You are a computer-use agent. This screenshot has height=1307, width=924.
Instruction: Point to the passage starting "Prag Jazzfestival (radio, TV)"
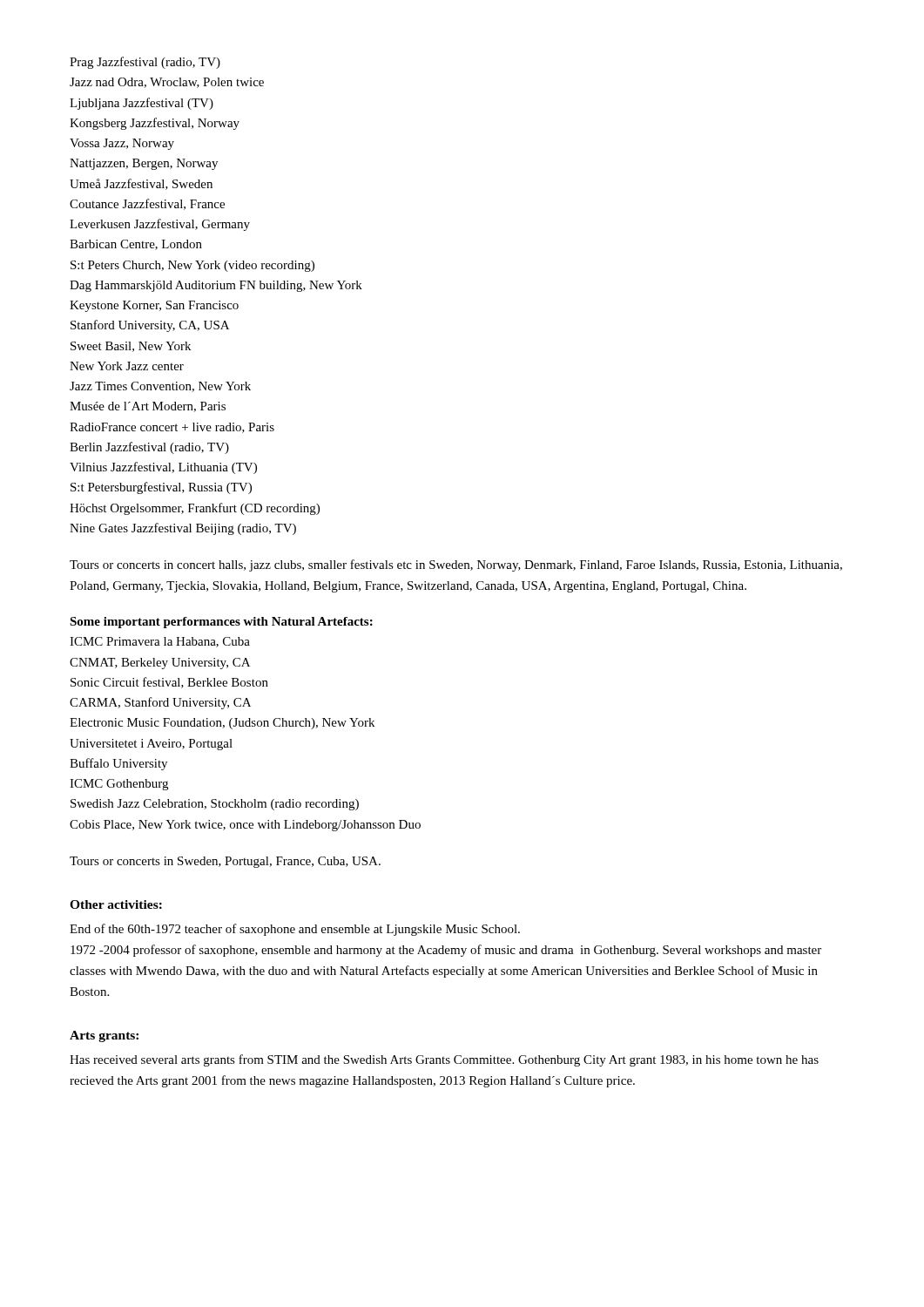[x=145, y=62]
